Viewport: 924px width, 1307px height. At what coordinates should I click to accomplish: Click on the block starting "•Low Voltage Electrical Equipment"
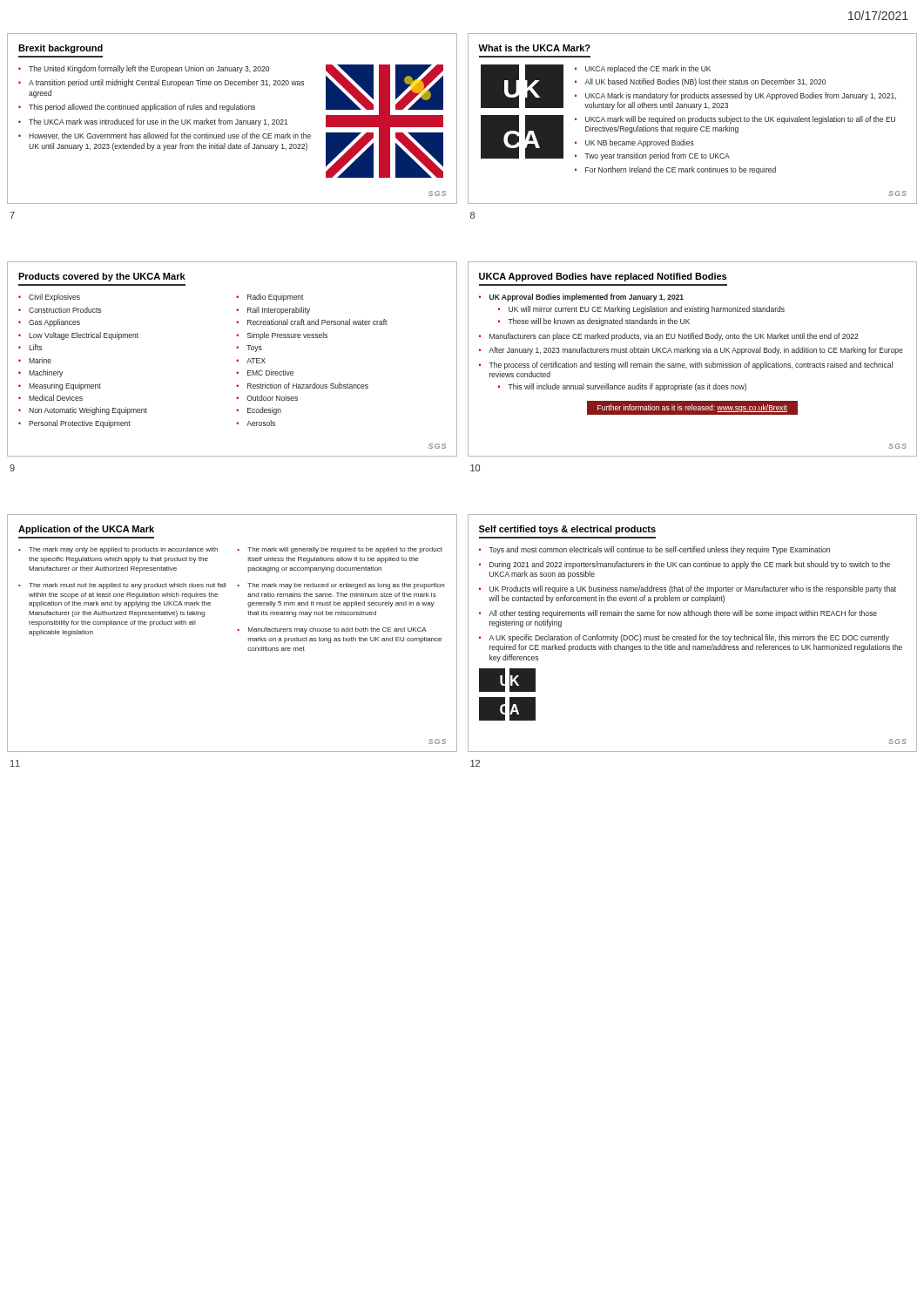point(78,336)
